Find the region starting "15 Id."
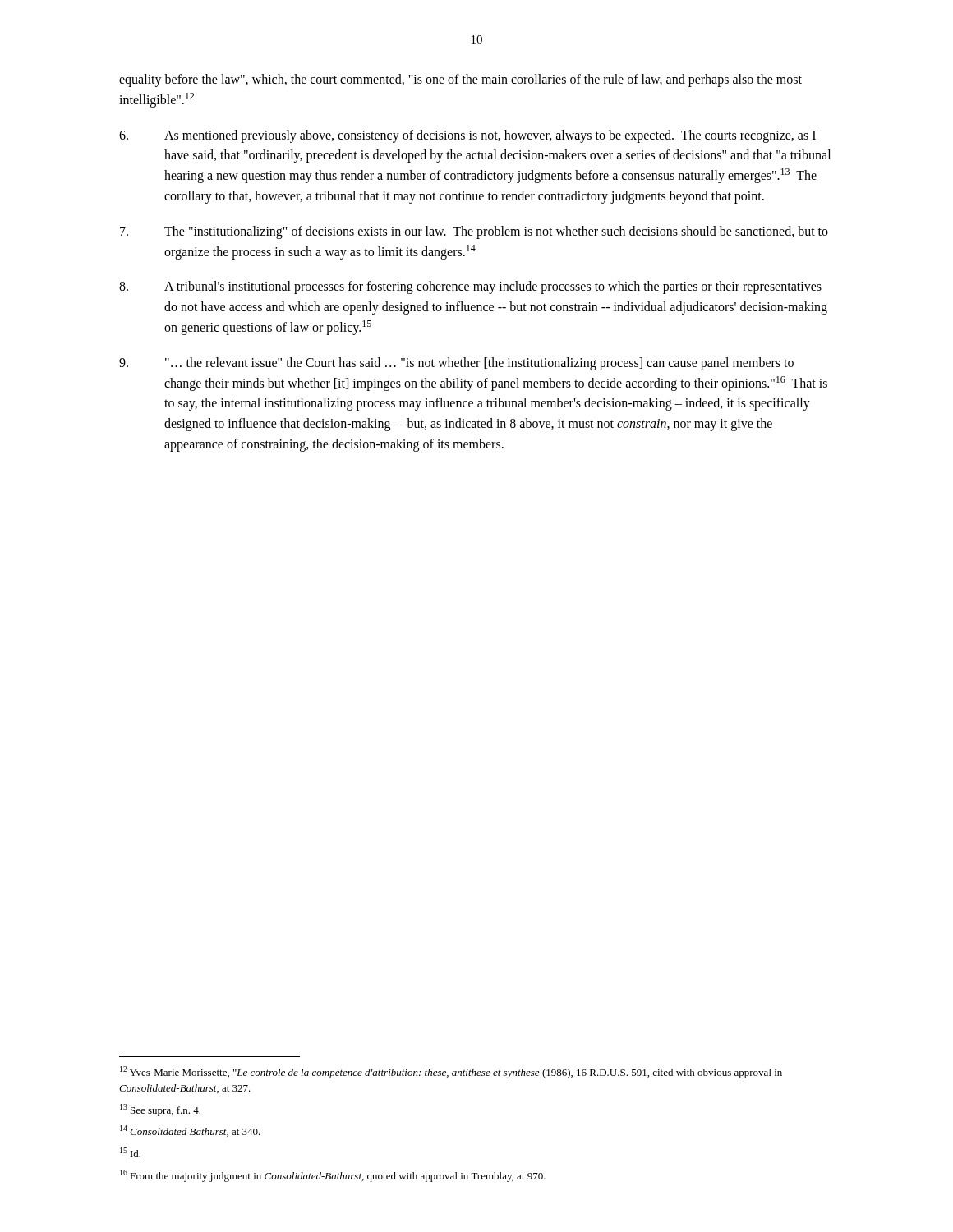This screenshot has height=1232, width=953. pyautogui.click(x=130, y=1153)
